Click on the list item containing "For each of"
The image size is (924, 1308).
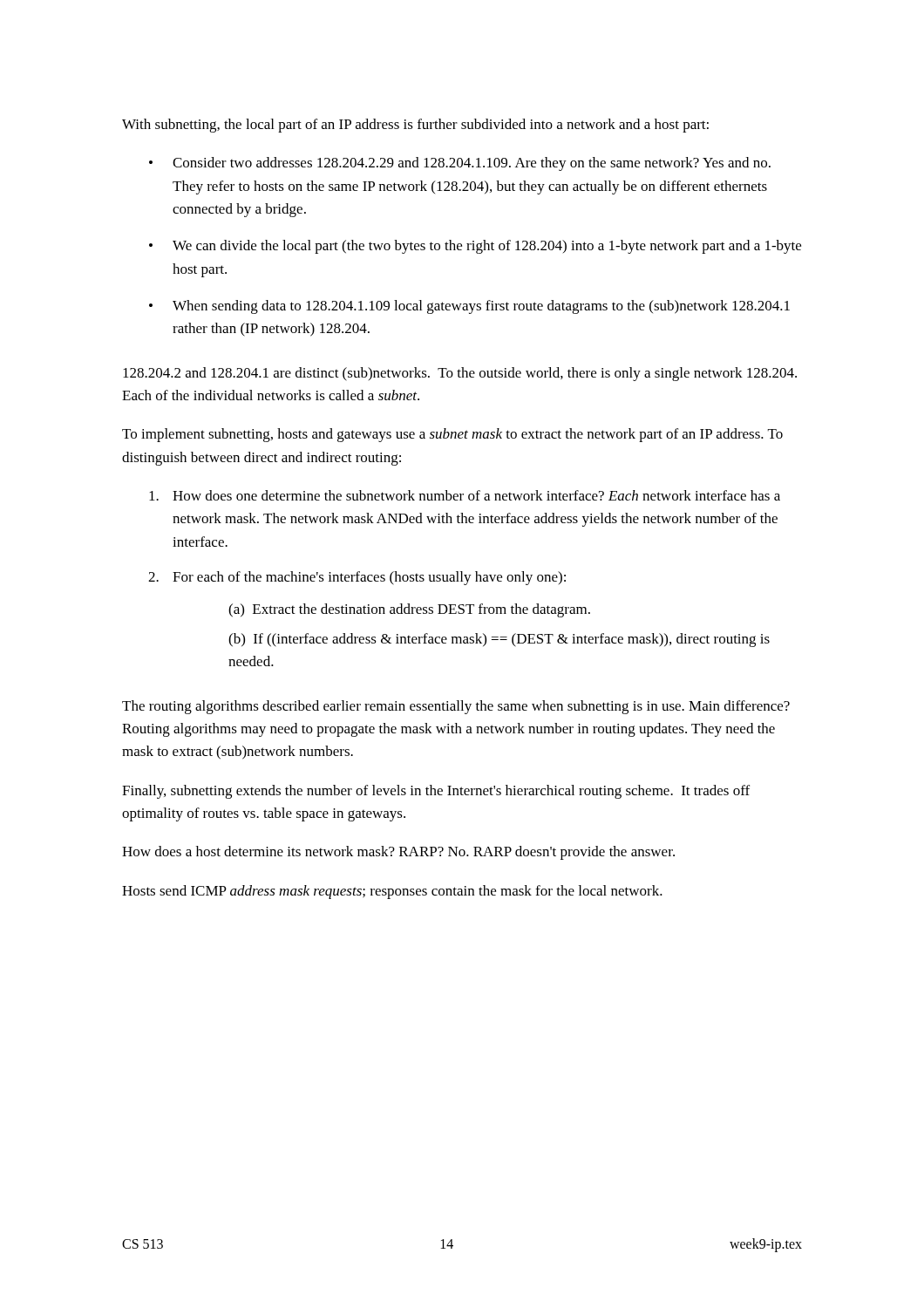click(487, 621)
